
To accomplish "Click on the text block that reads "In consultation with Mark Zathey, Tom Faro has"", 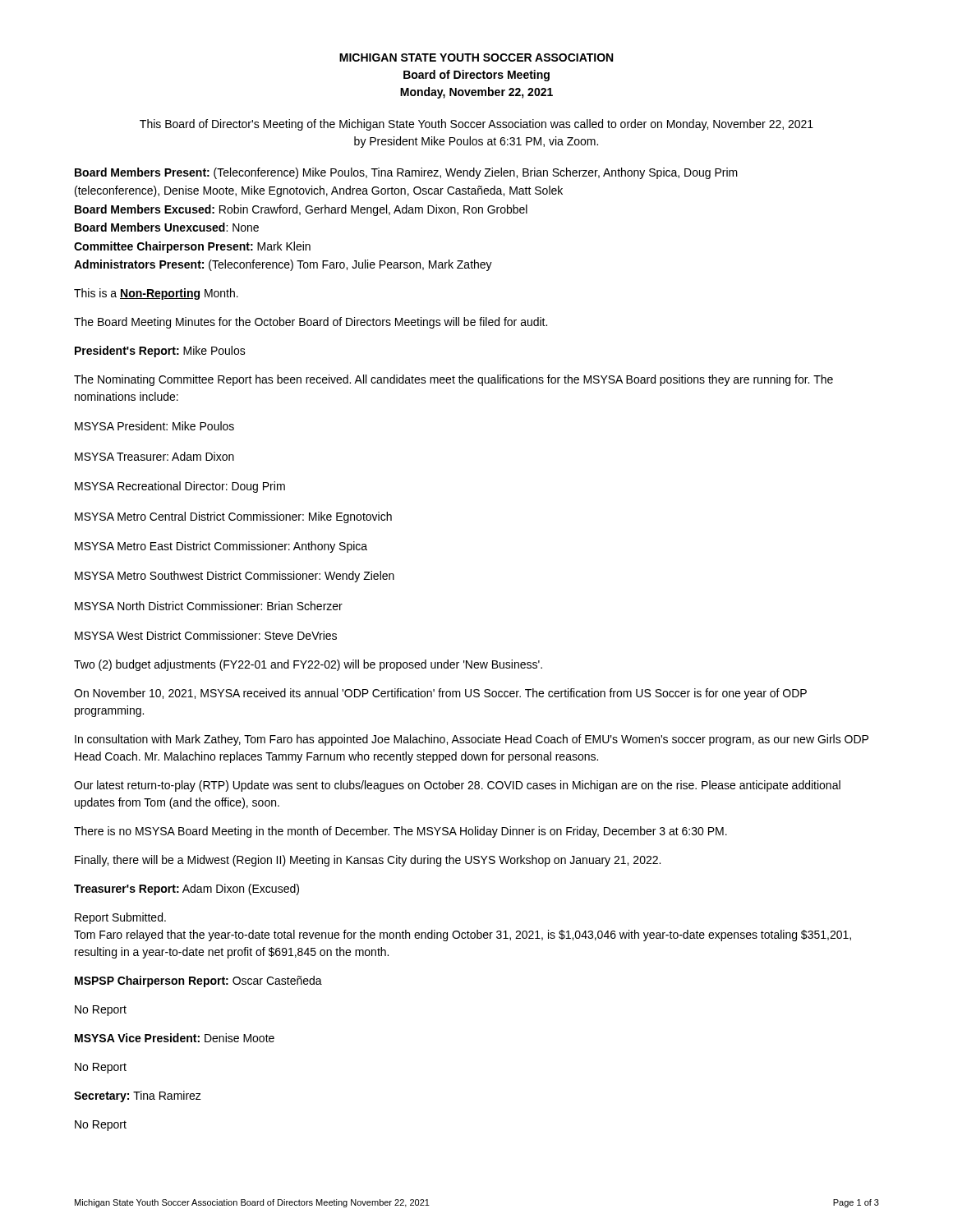I will click(x=476, y=749).
